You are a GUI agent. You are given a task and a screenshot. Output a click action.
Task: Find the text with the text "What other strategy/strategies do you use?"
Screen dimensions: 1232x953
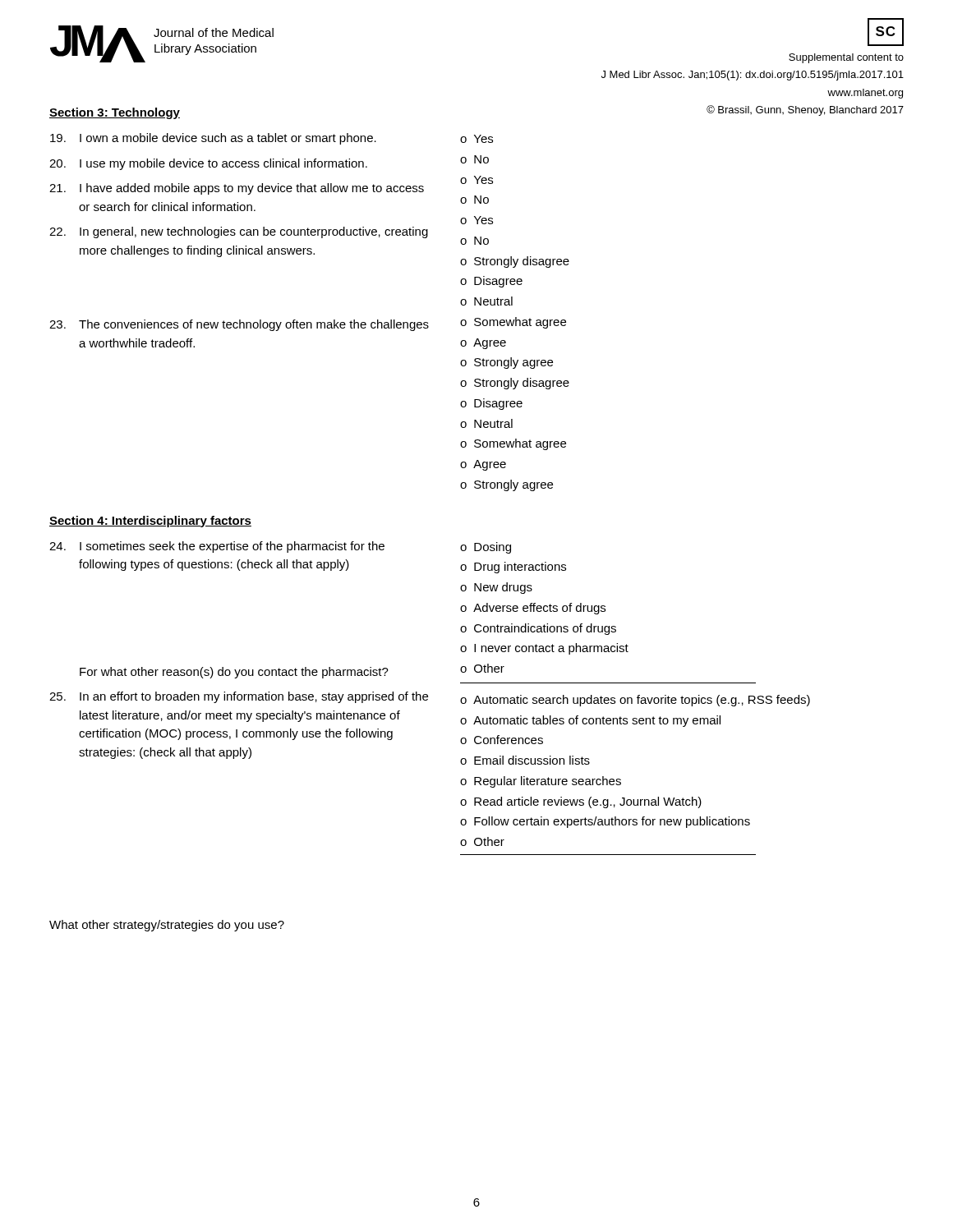click(x=167, y=924)
